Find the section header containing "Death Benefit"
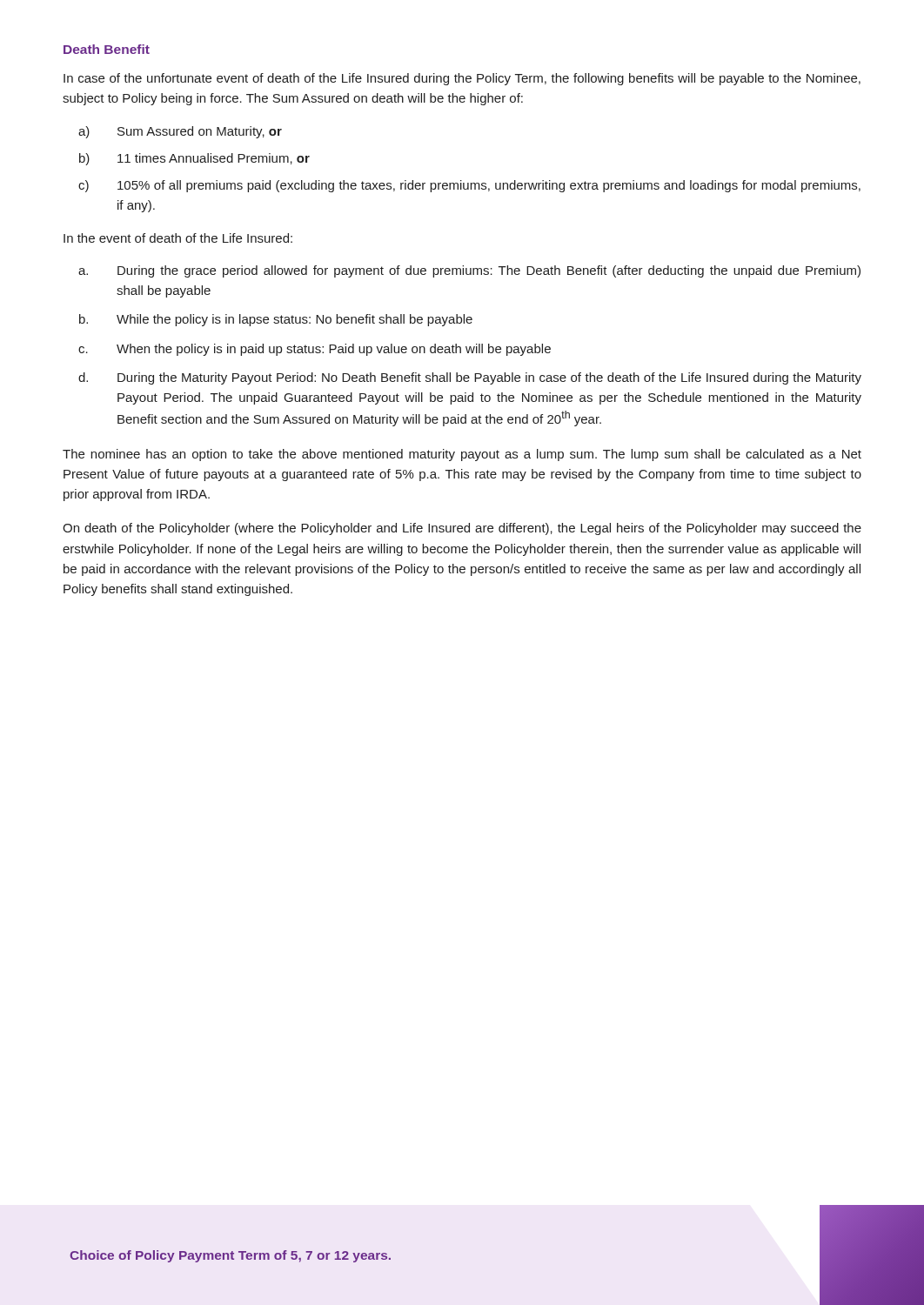Image resolution: width=924 pixels, height=1305 pixels. coord(106,49)
